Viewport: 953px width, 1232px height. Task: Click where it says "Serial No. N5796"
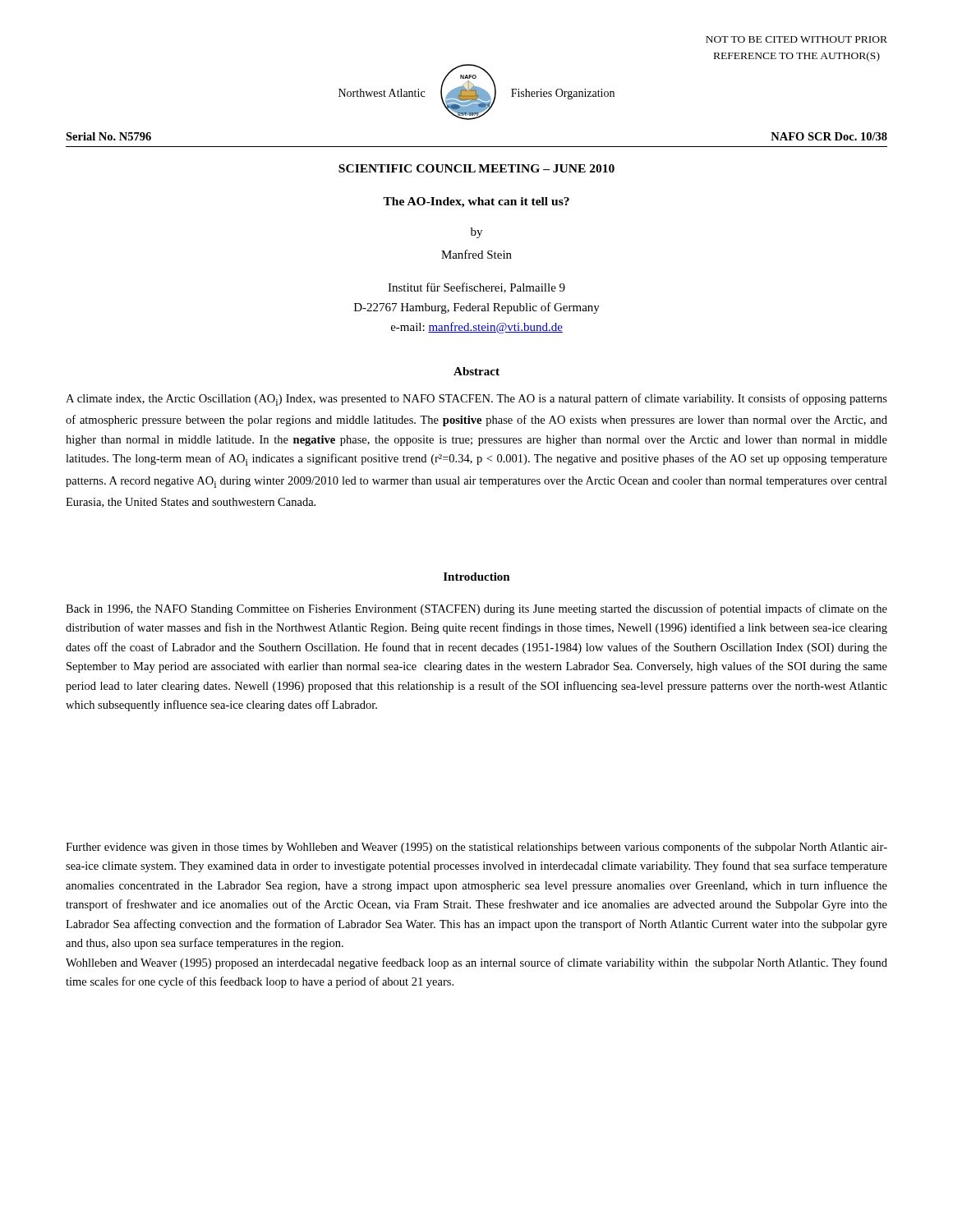point(109,136)
